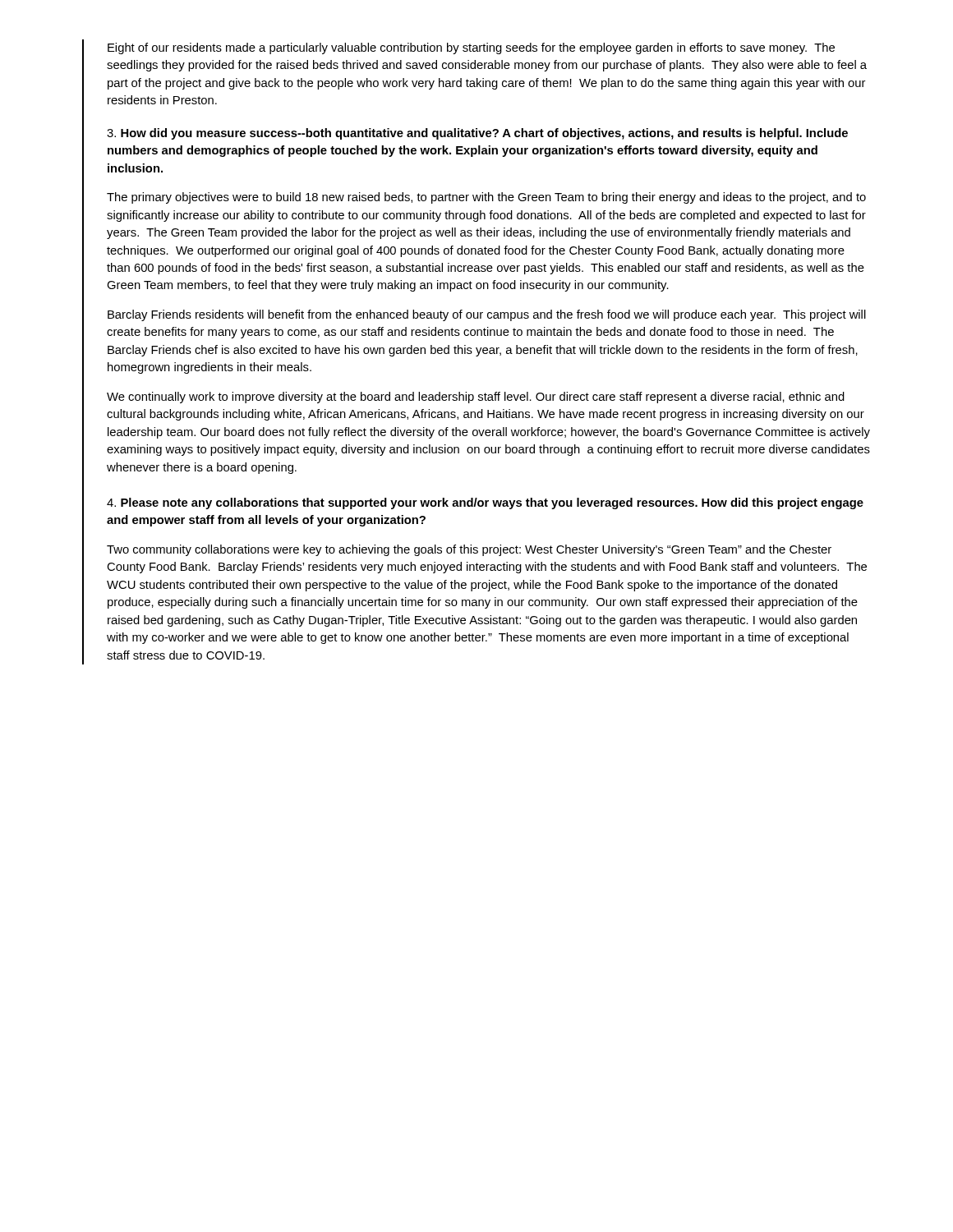This screenshot has height=1232, width=953.
Task: Point to the section header beginning "4. Please note"
Action: pos(485,511)
